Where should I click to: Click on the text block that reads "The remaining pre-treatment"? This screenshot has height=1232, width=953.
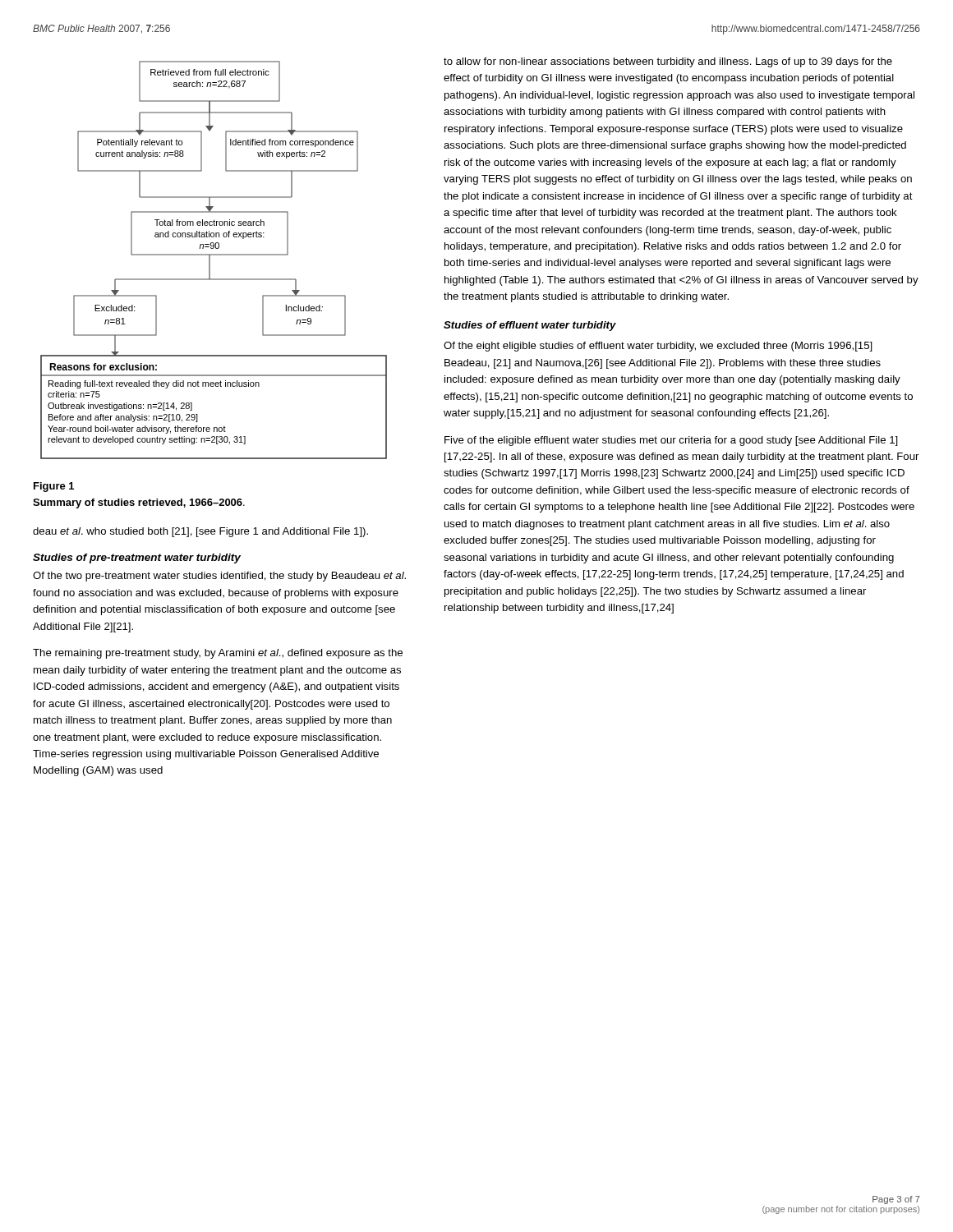click(218, 712)
